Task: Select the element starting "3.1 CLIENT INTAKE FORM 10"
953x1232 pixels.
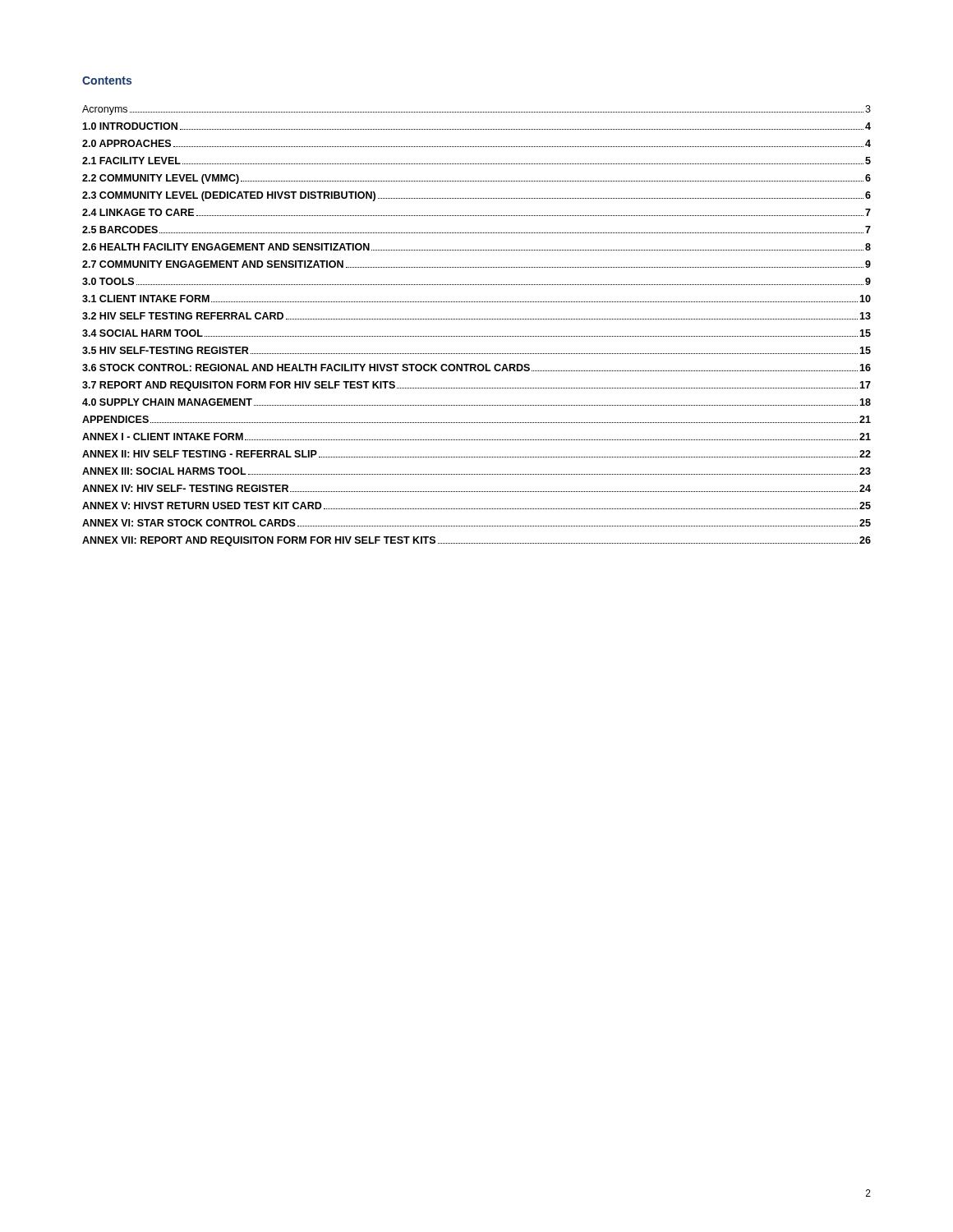Action: 476,299
